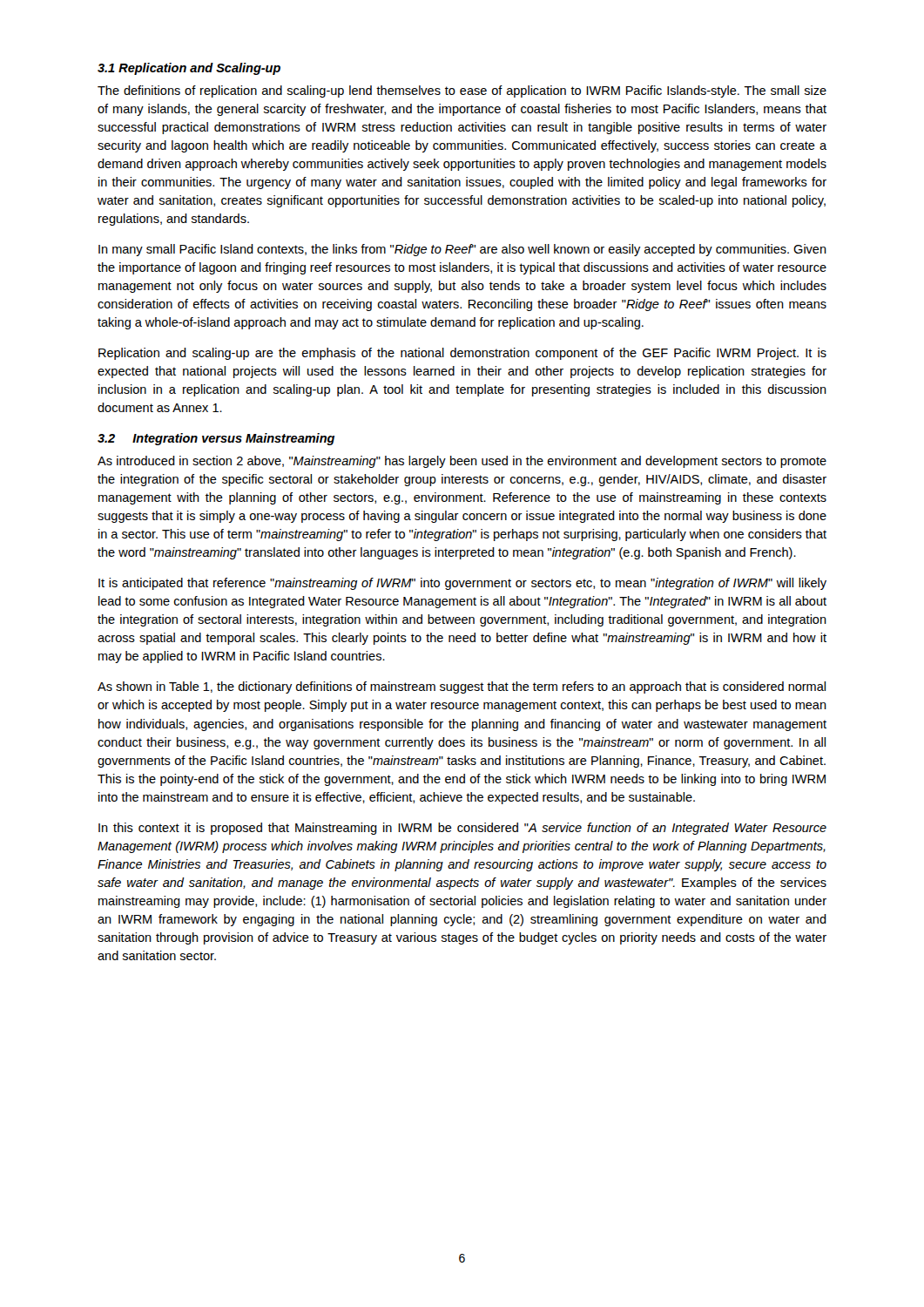The height and width of the screenshot is (1307, 924).
Task: Point to the block beginning "In this context it"
Action: point(462,892)
